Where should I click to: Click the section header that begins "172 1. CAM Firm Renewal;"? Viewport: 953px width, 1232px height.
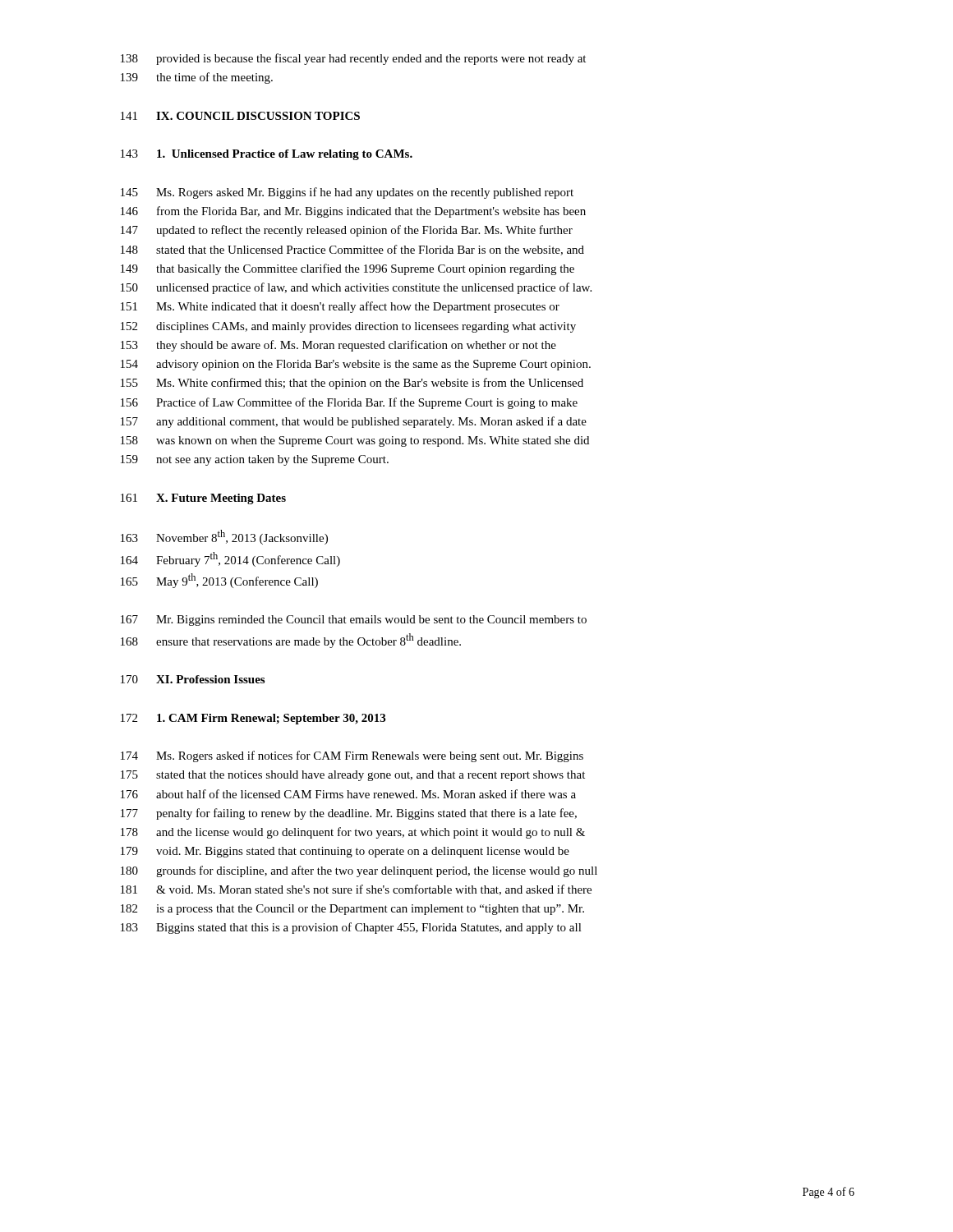click(253, 719)
